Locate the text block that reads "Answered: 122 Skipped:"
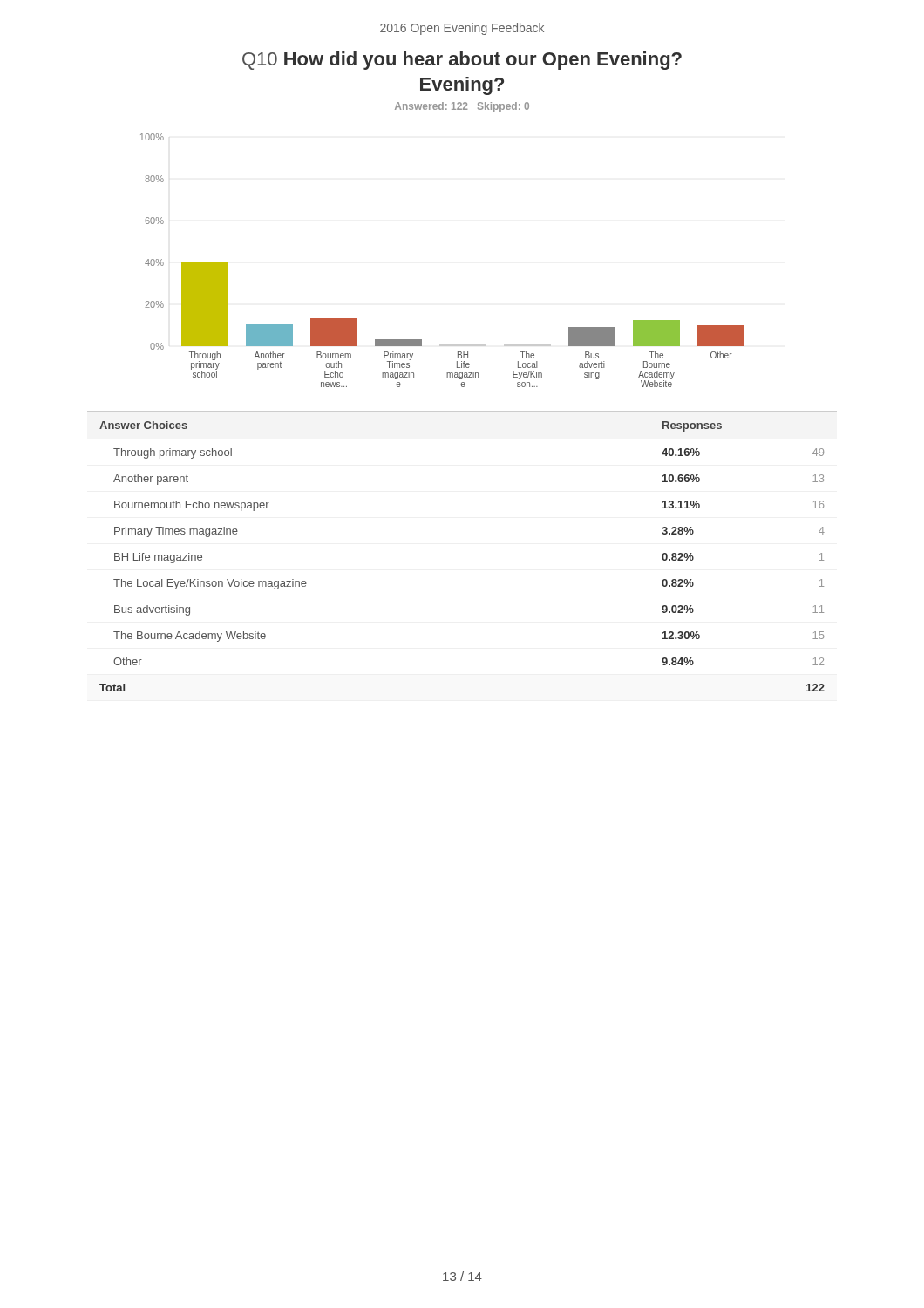Screen dimensions: 1308x924 click(462, 107)
